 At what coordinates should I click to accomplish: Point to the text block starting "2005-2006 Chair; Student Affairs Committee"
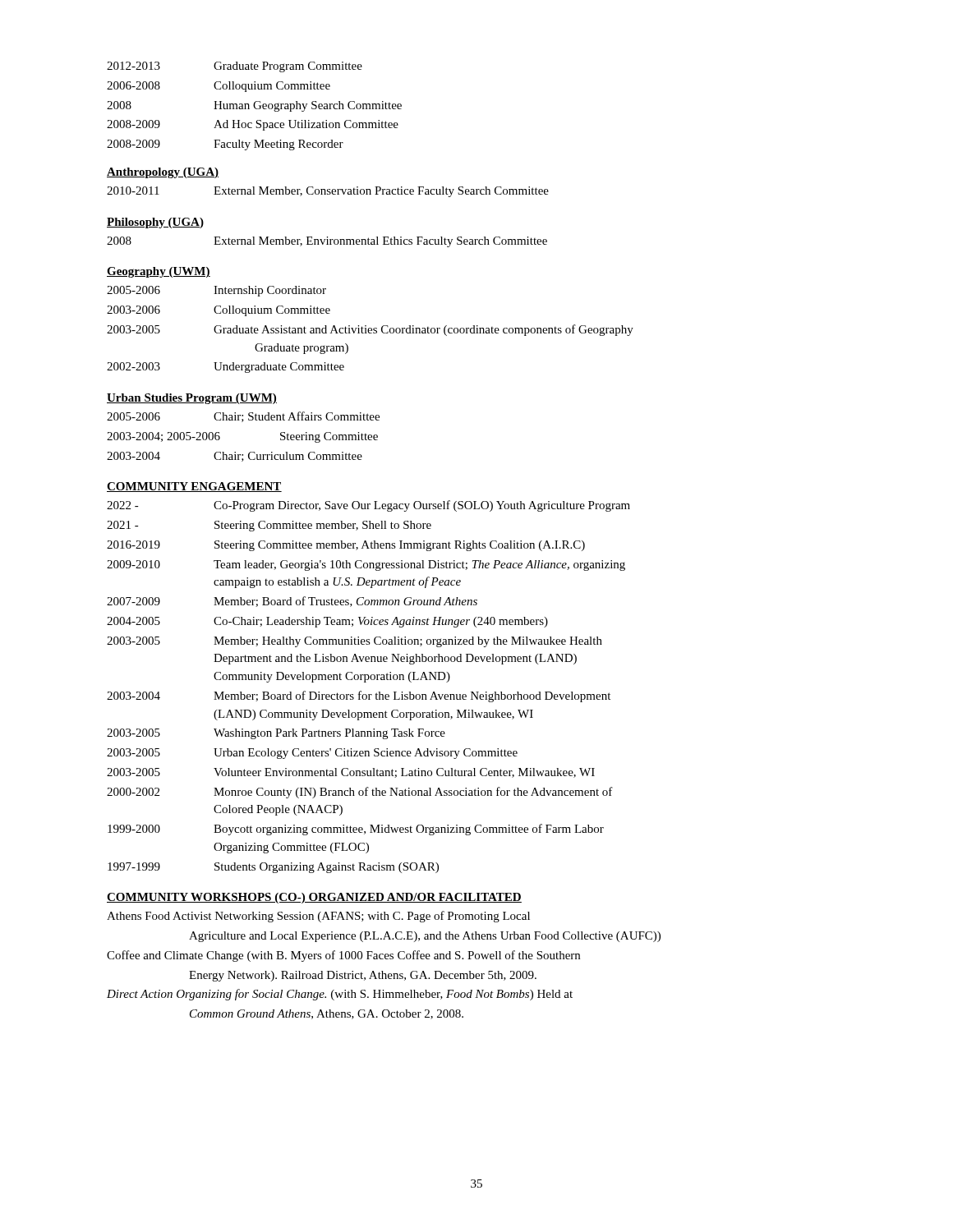point(243,417)
